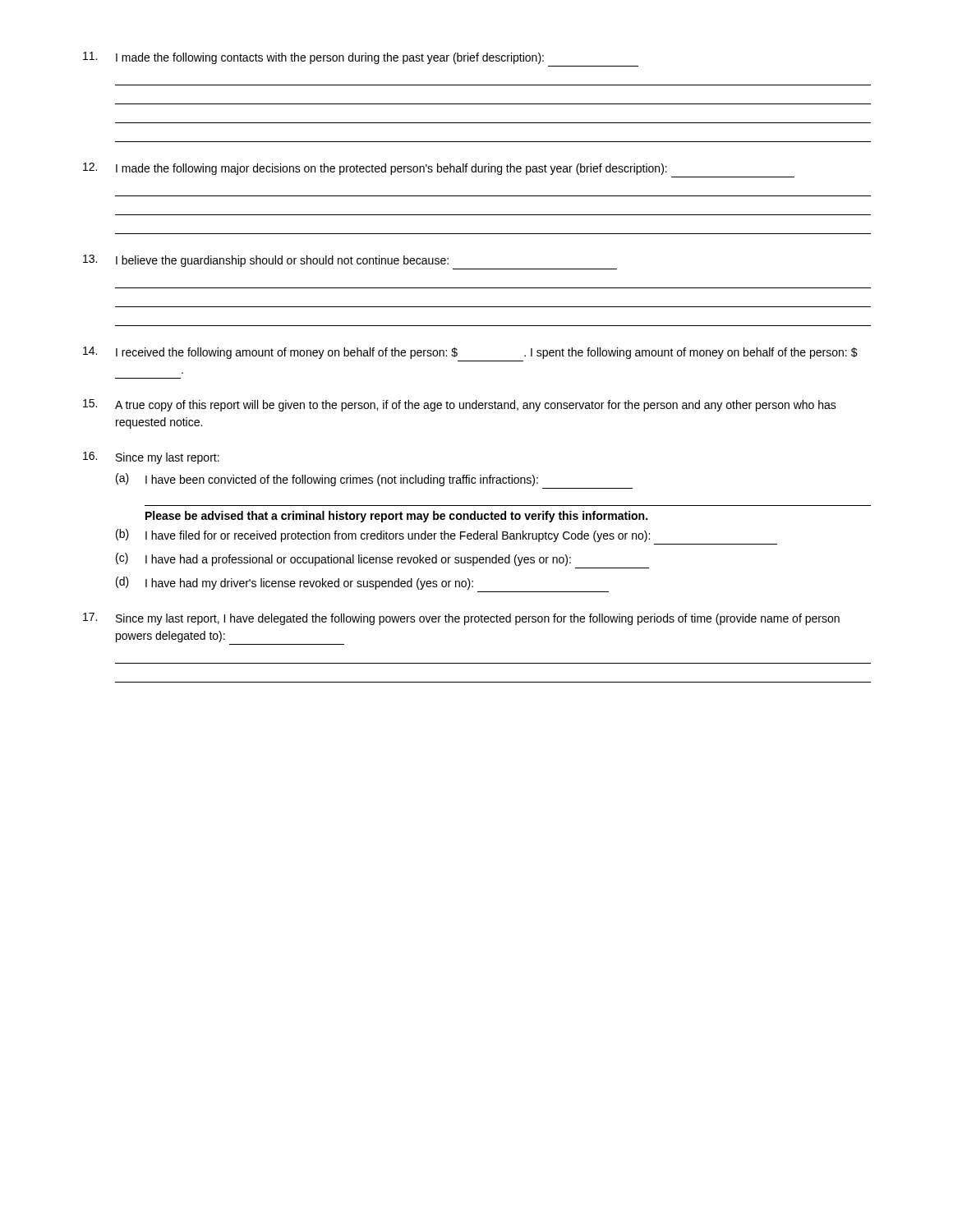Click on the block starting "(d) I have had my driver's license revoked"
The width and height of the screenshot is (953, 1232).
[493, 584]
